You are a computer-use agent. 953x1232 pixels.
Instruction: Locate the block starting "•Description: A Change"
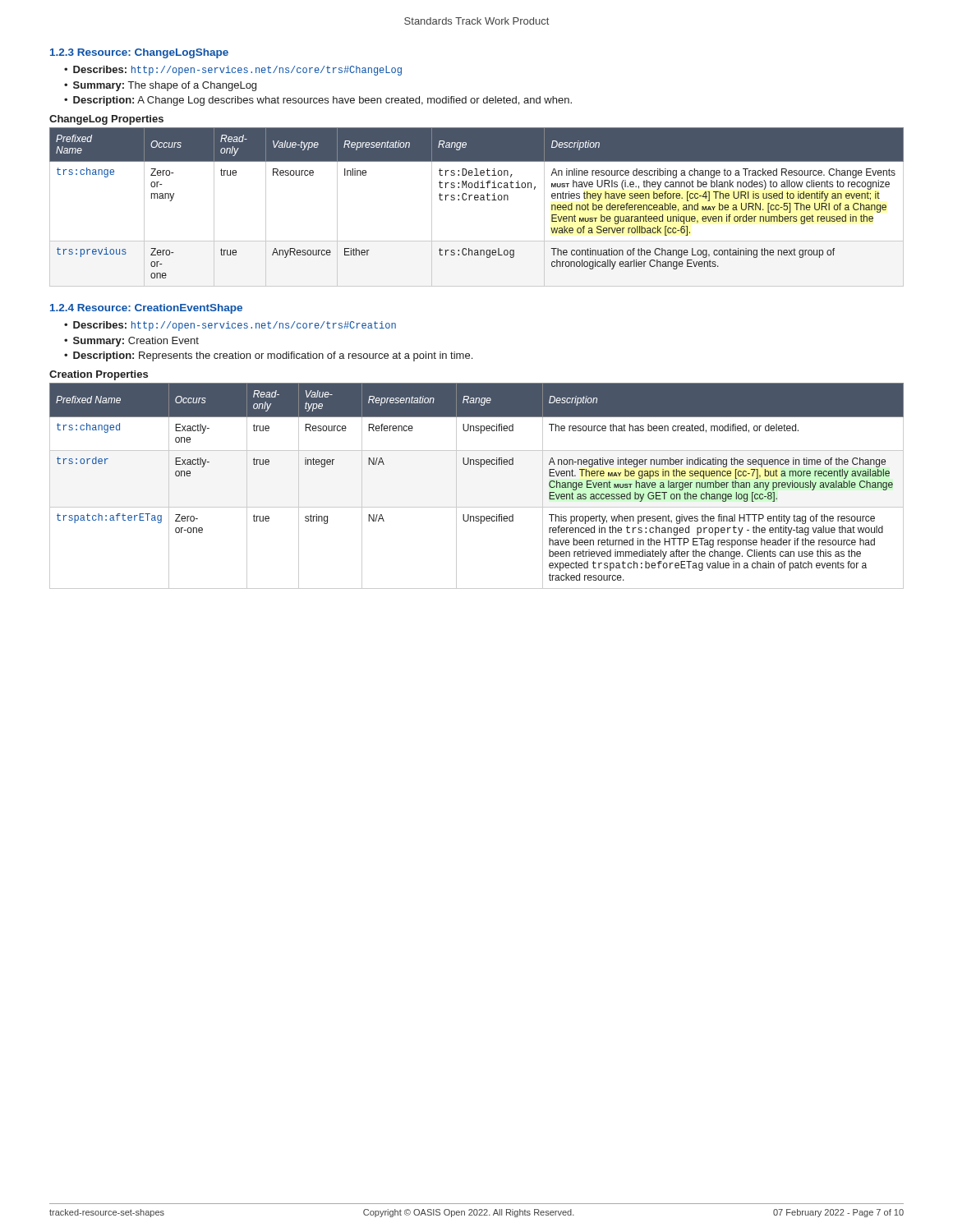tap(318, 100)
